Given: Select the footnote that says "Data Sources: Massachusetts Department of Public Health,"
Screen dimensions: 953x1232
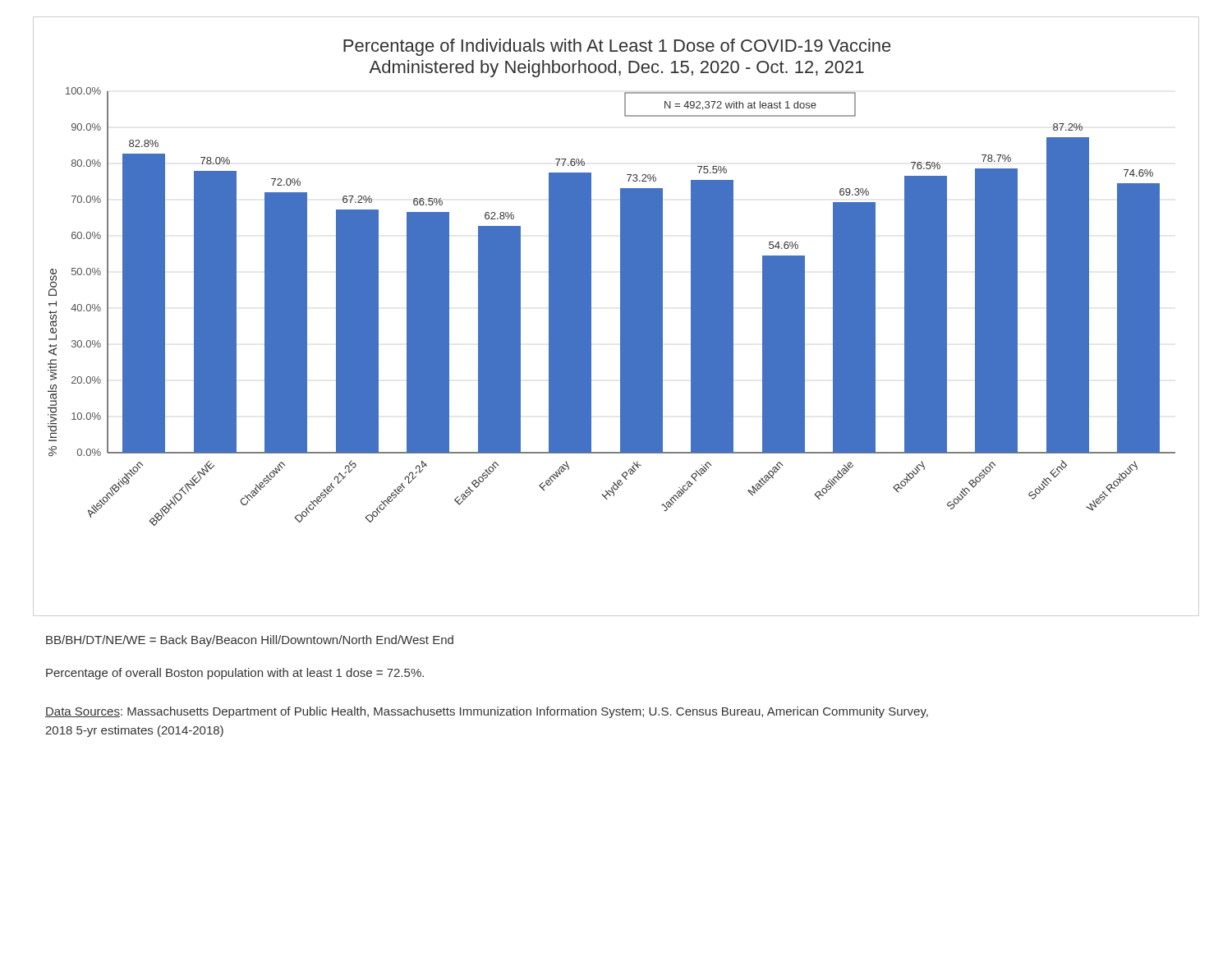Looking at the screenshot, I should click(x=487, y=720).
